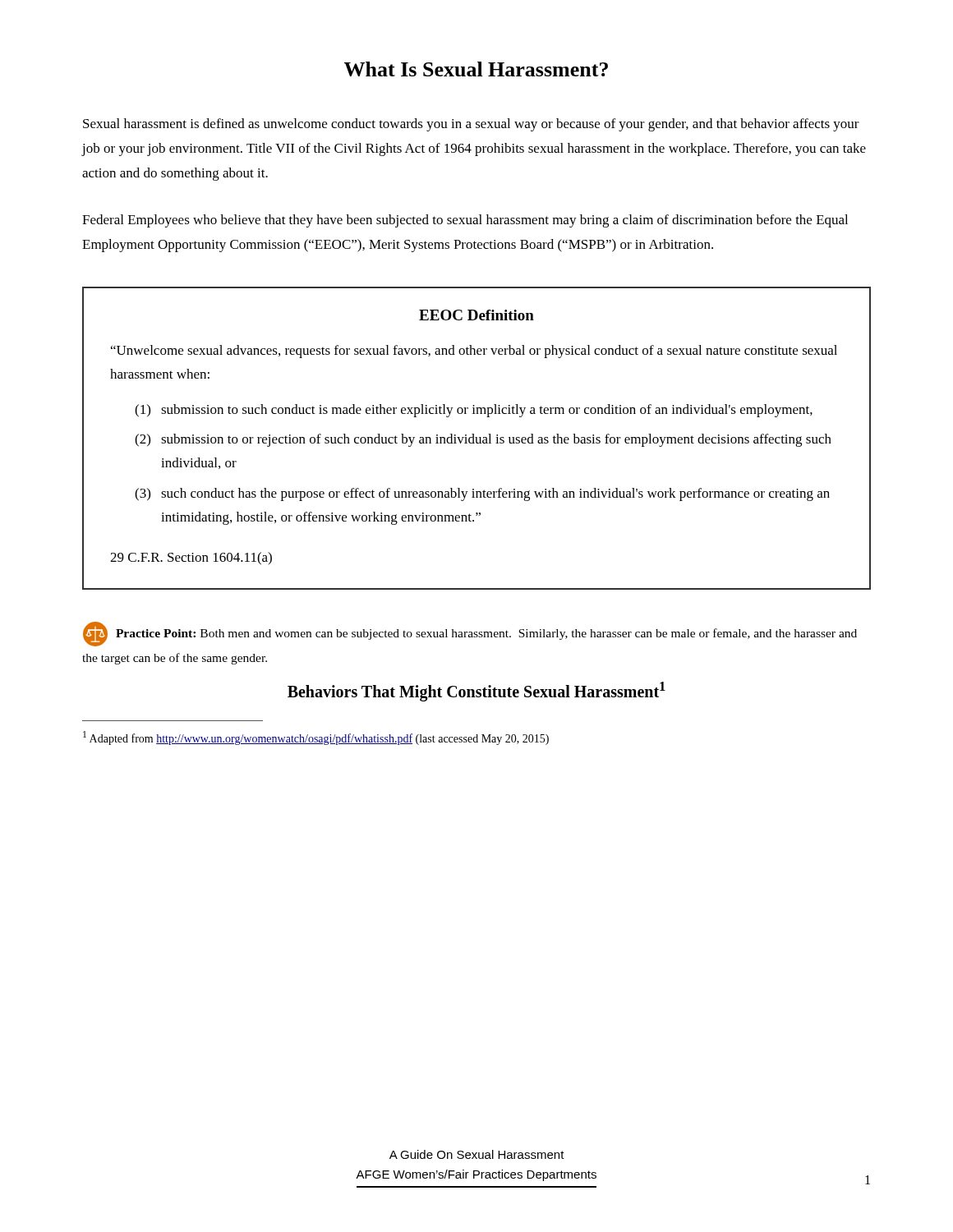Locate the text starting "1 Adapted from http://www.un.org/womenwatch/osagi/pdf/whatissh.pdf"
This screenshot has width=953, height=1232.
point(316,737)
